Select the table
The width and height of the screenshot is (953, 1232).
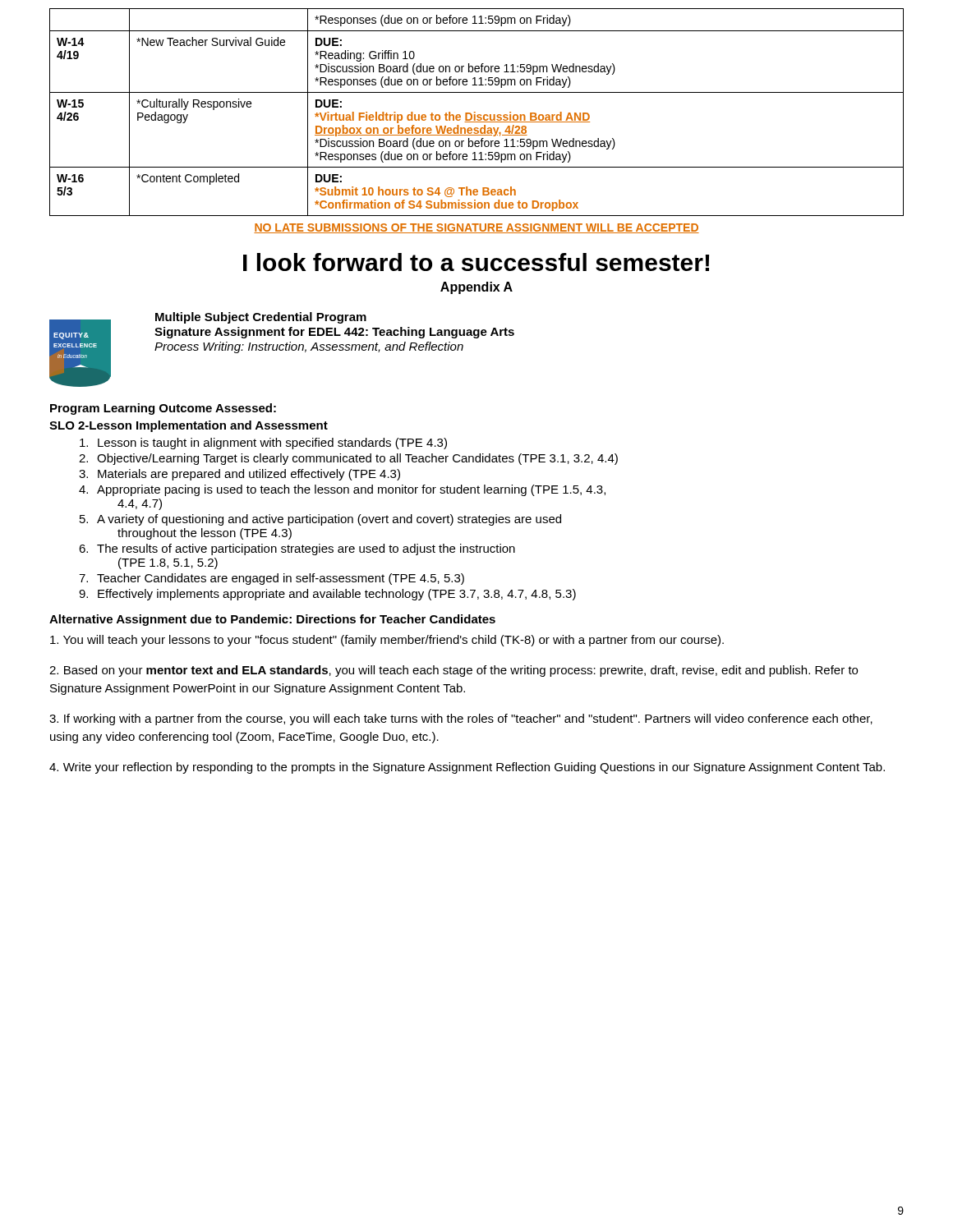[x=476, y=112]
